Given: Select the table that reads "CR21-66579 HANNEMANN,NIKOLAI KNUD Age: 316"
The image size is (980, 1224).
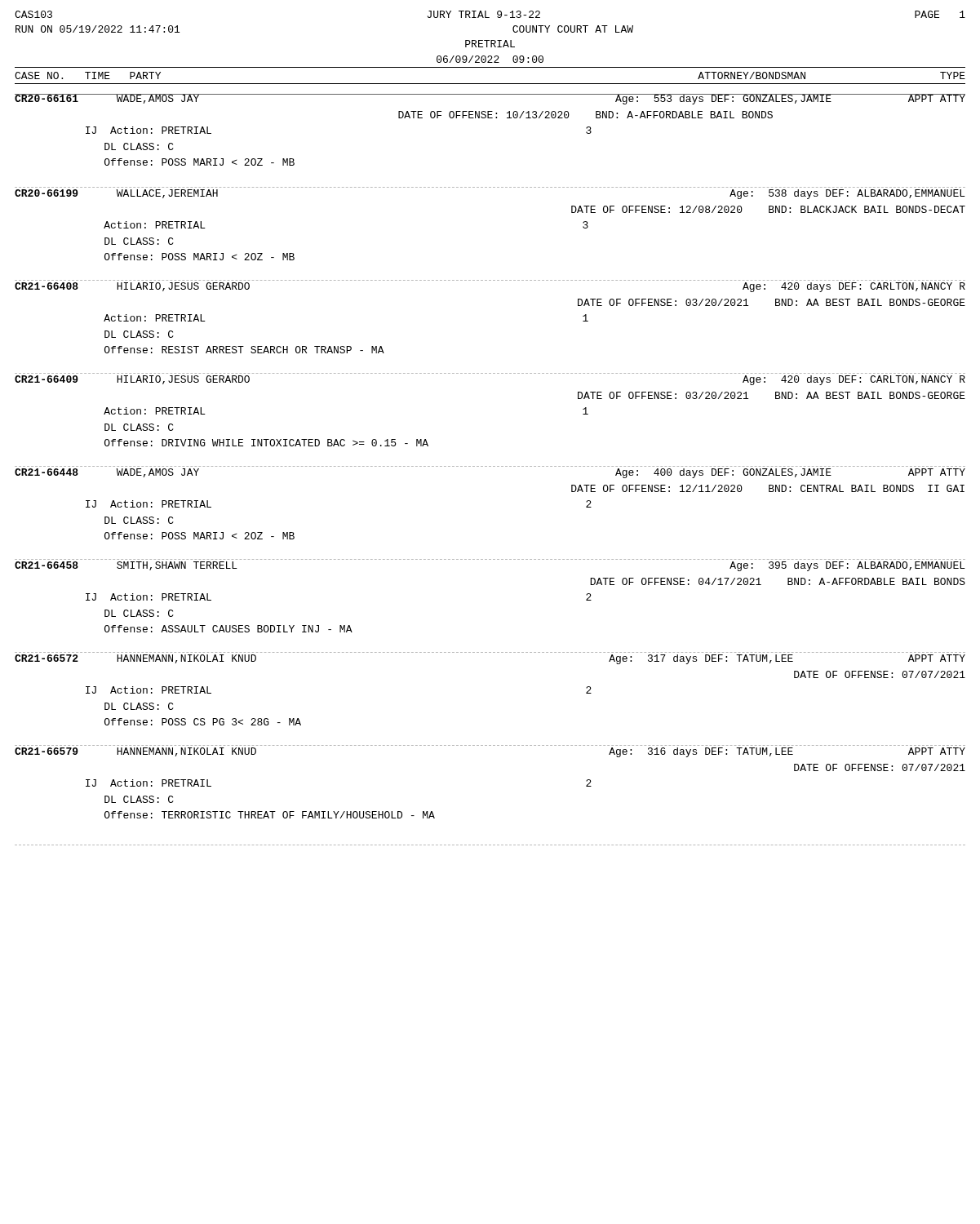Looking at the screenshot, I should click(x=490, y=784).
